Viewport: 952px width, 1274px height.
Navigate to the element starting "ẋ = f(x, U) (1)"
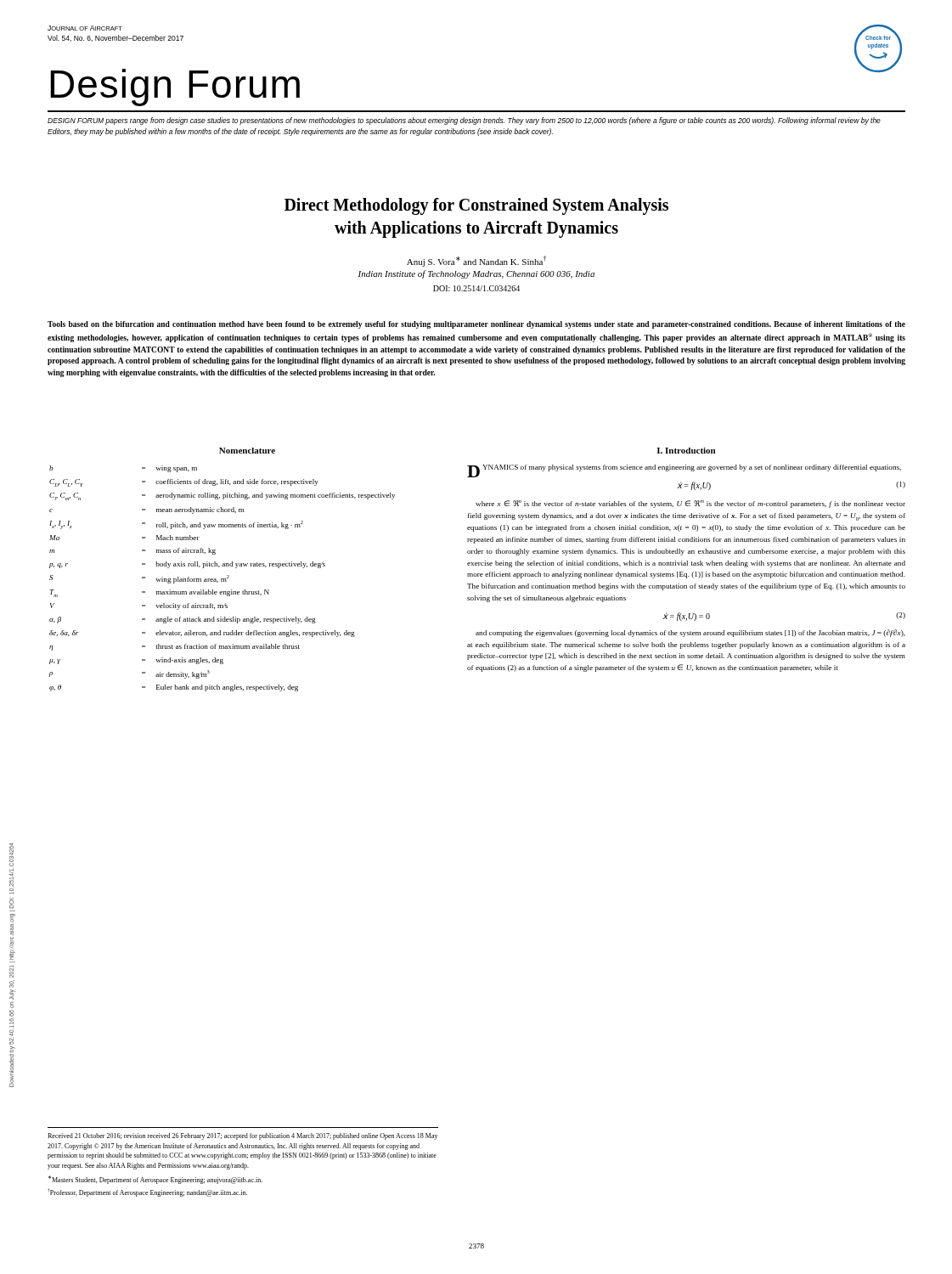(697, 485)
